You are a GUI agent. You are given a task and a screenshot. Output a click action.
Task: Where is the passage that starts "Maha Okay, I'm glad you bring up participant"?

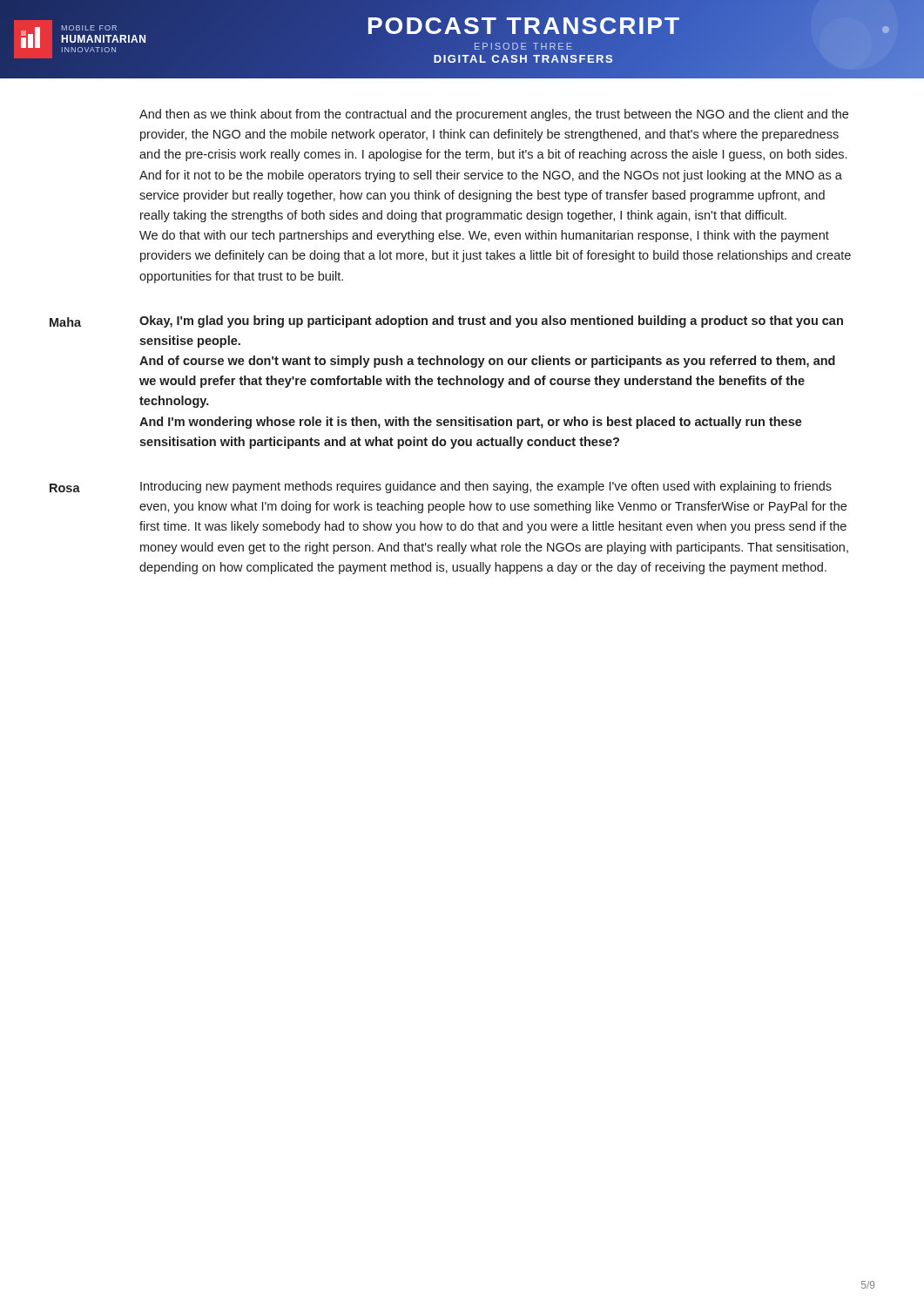click(x=462, y=331)
